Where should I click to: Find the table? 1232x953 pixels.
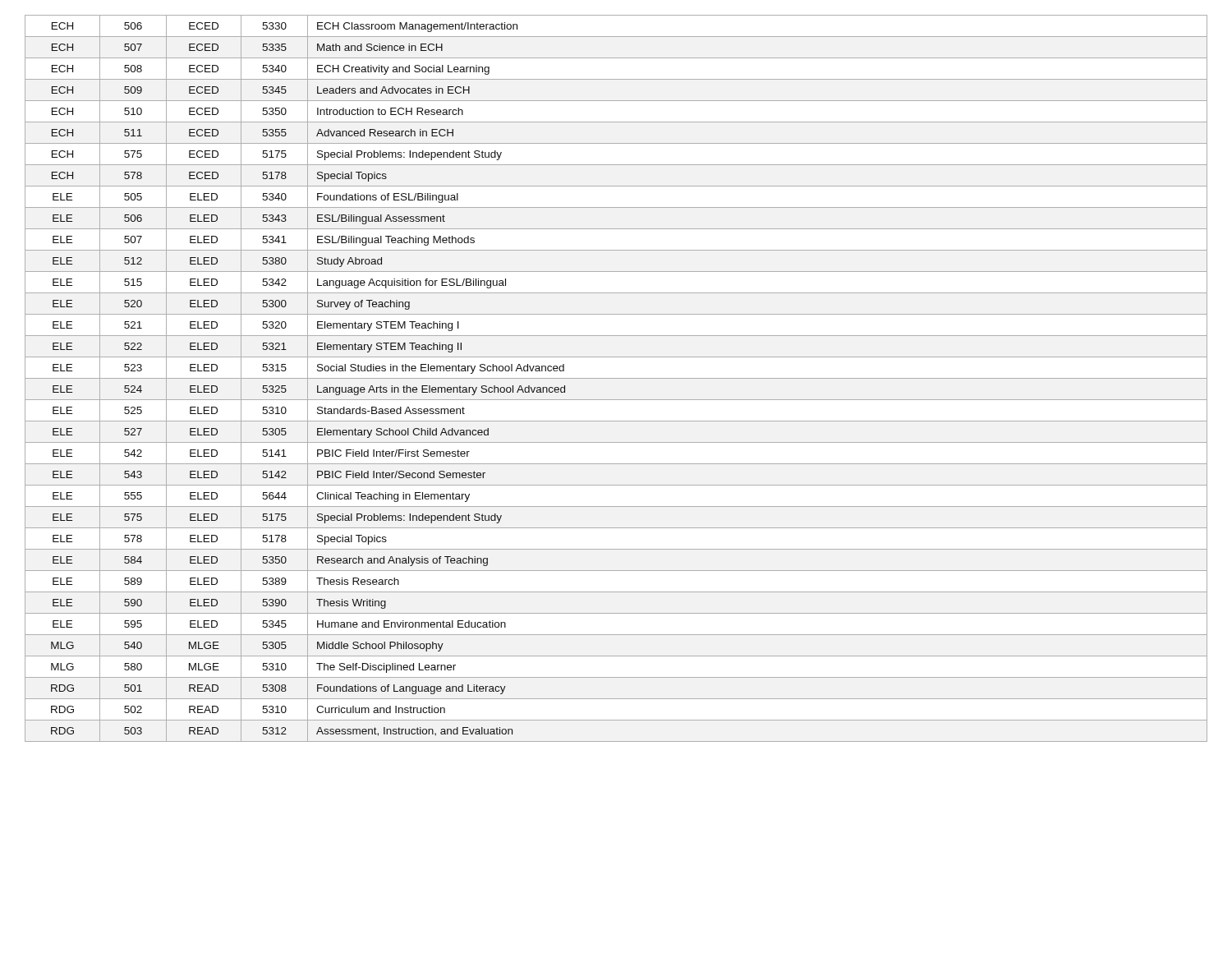(x=616, y=378)
